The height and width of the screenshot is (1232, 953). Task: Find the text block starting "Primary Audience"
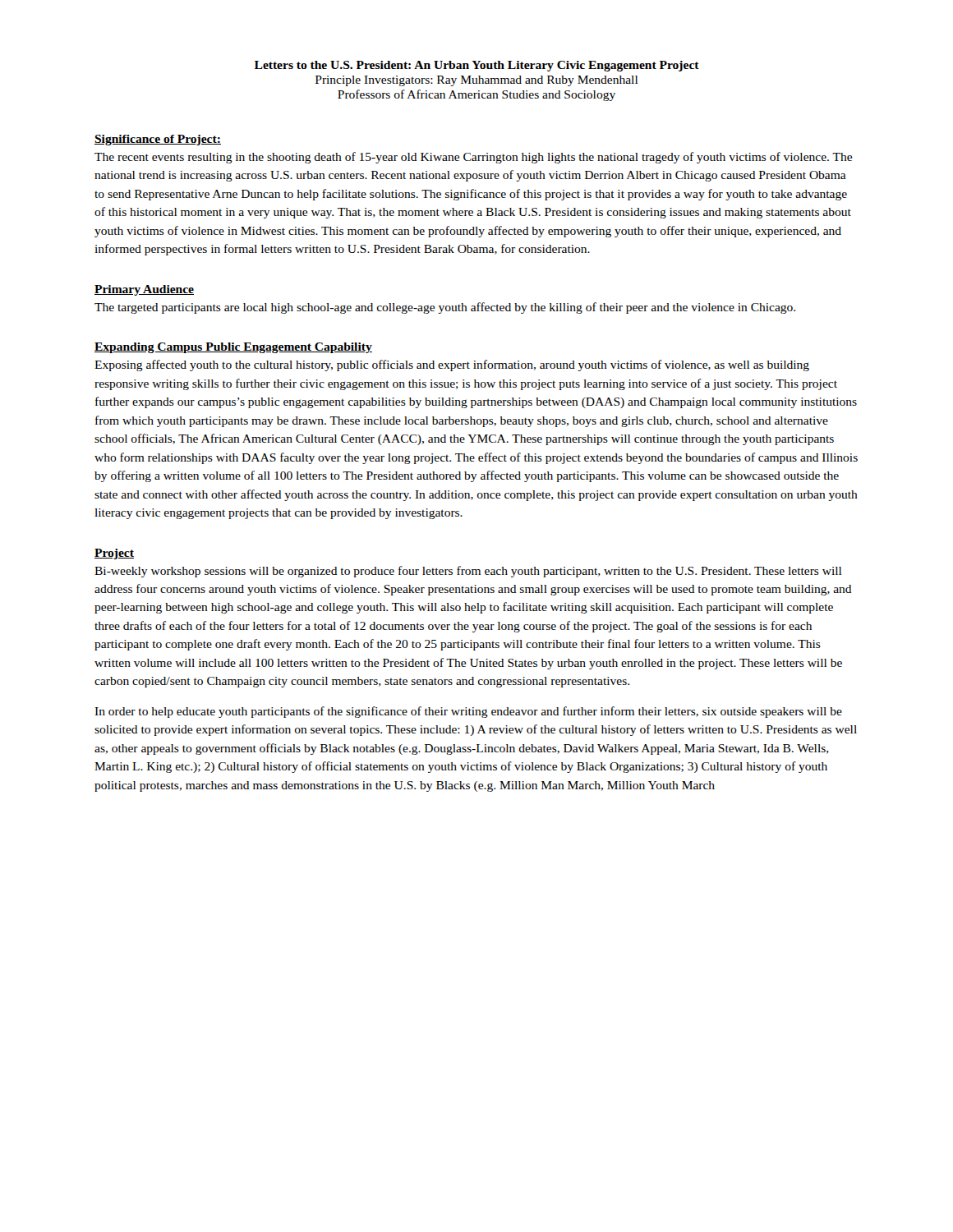coord(144,289)
